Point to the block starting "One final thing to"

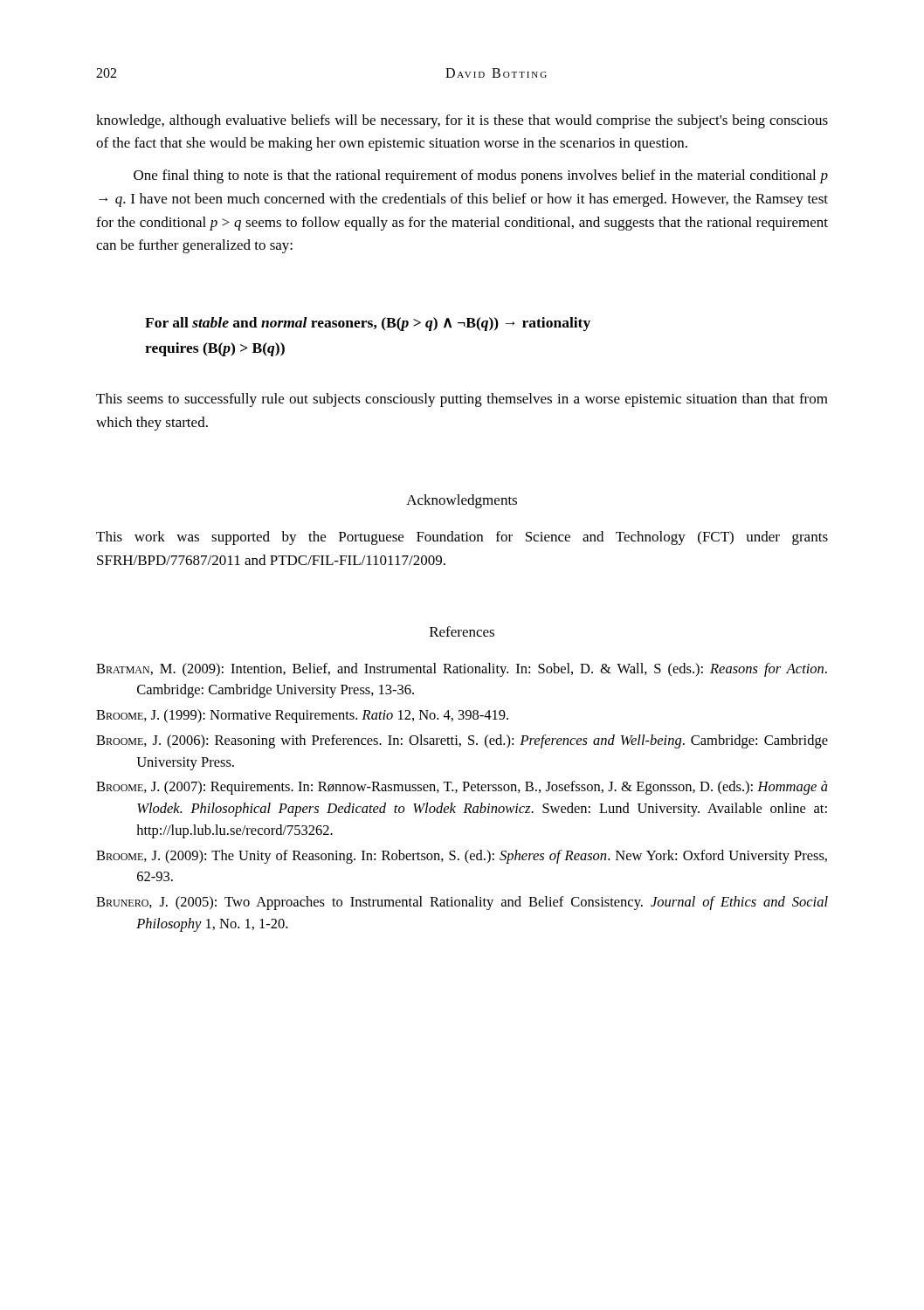click(462, 210)
